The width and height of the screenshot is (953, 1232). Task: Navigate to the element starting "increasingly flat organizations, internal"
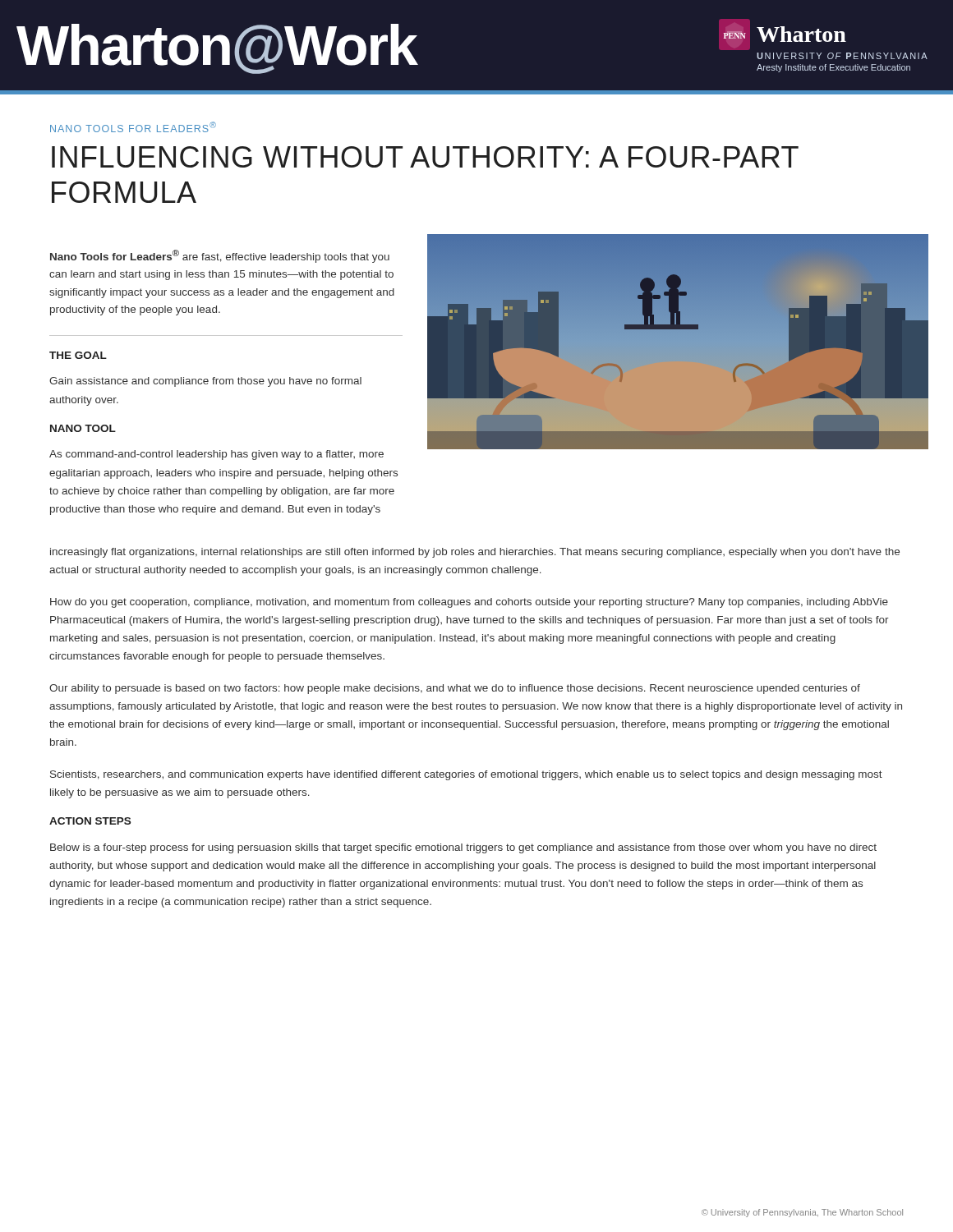475,561
